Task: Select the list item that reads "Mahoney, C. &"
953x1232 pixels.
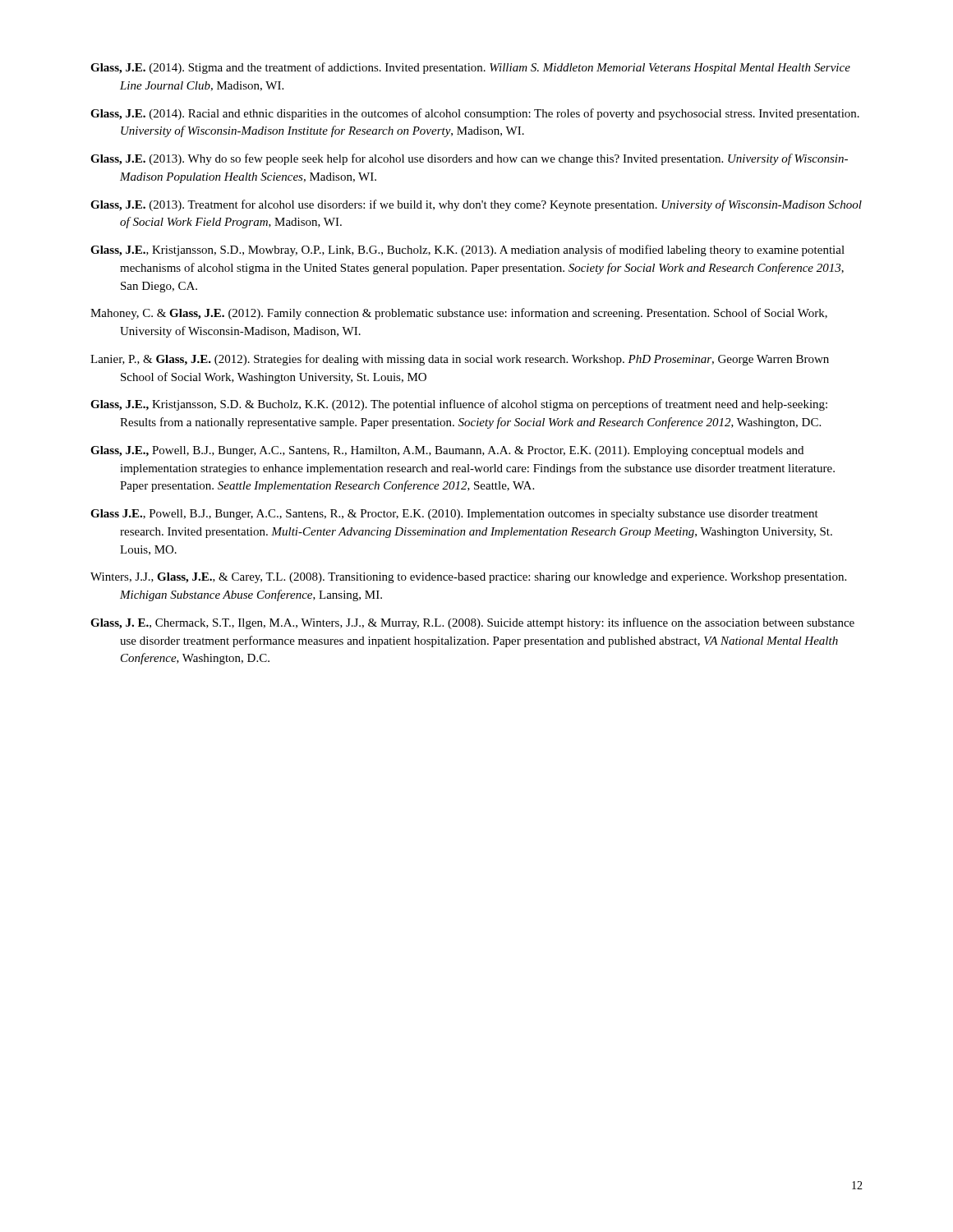Action: pyautogui.click(x=459, y=322)
